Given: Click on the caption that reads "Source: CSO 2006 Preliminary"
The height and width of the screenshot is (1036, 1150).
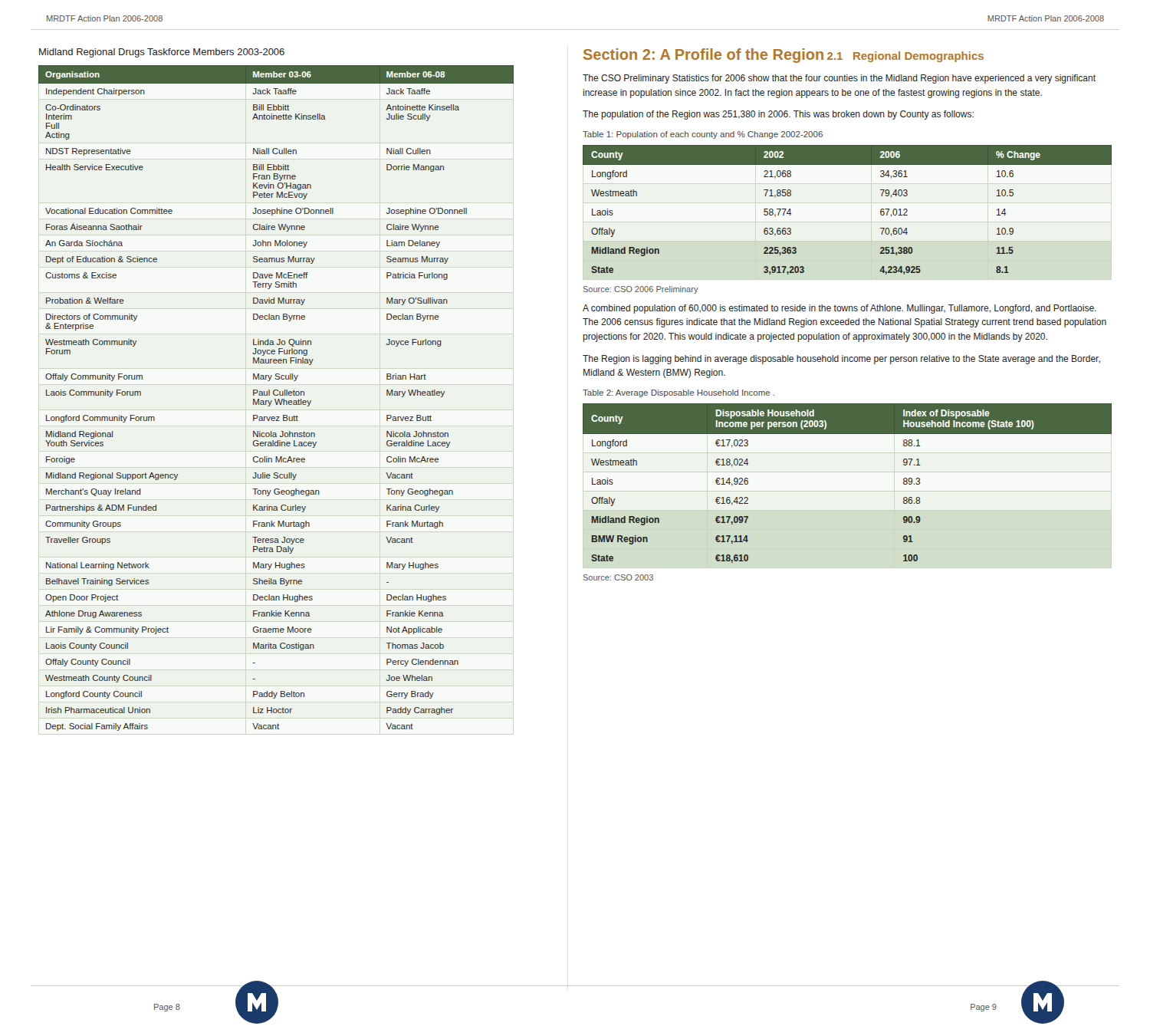Looking at the screenshot, I should click(640, 289).
